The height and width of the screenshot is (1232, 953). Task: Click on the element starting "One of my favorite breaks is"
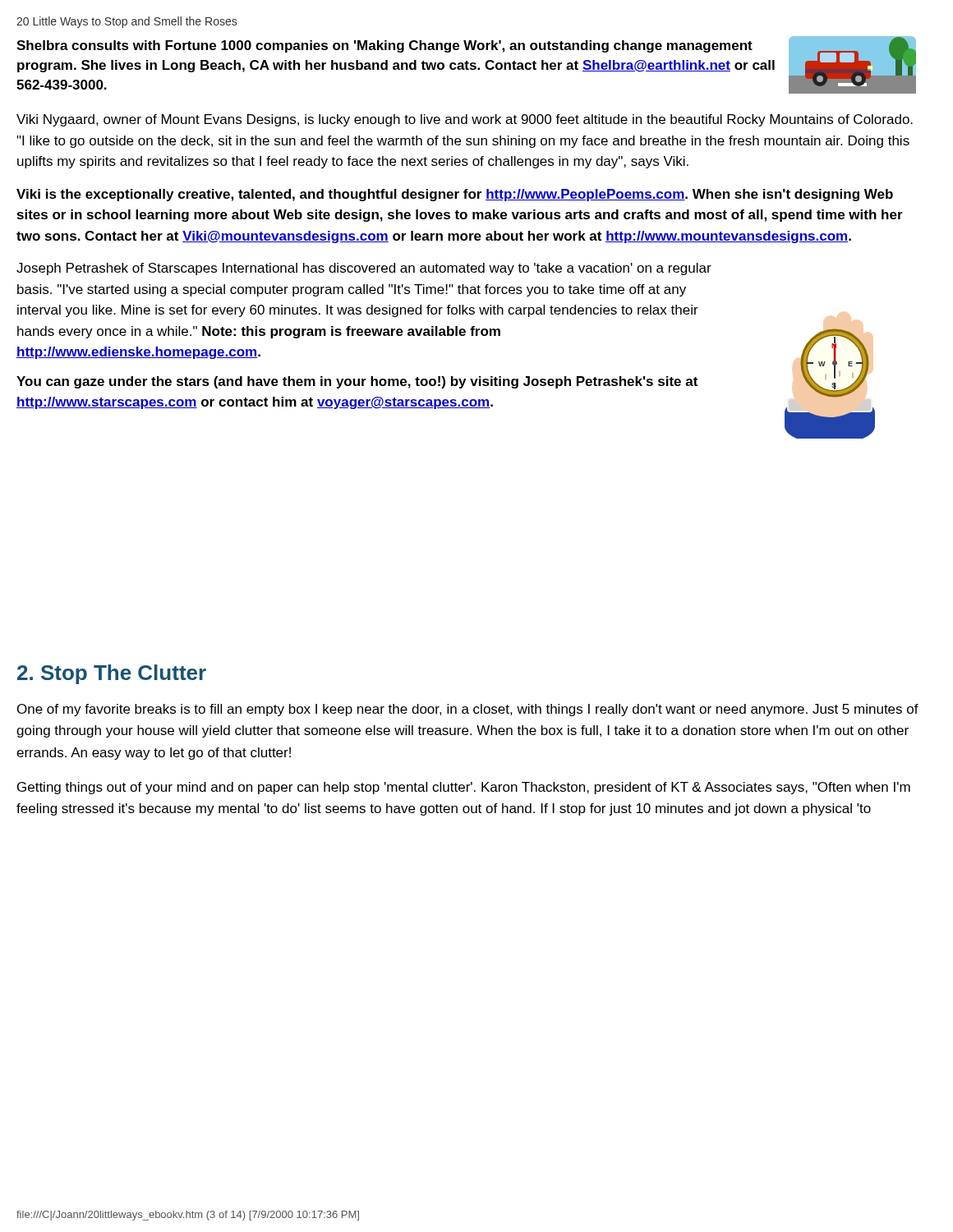[467, 731]
